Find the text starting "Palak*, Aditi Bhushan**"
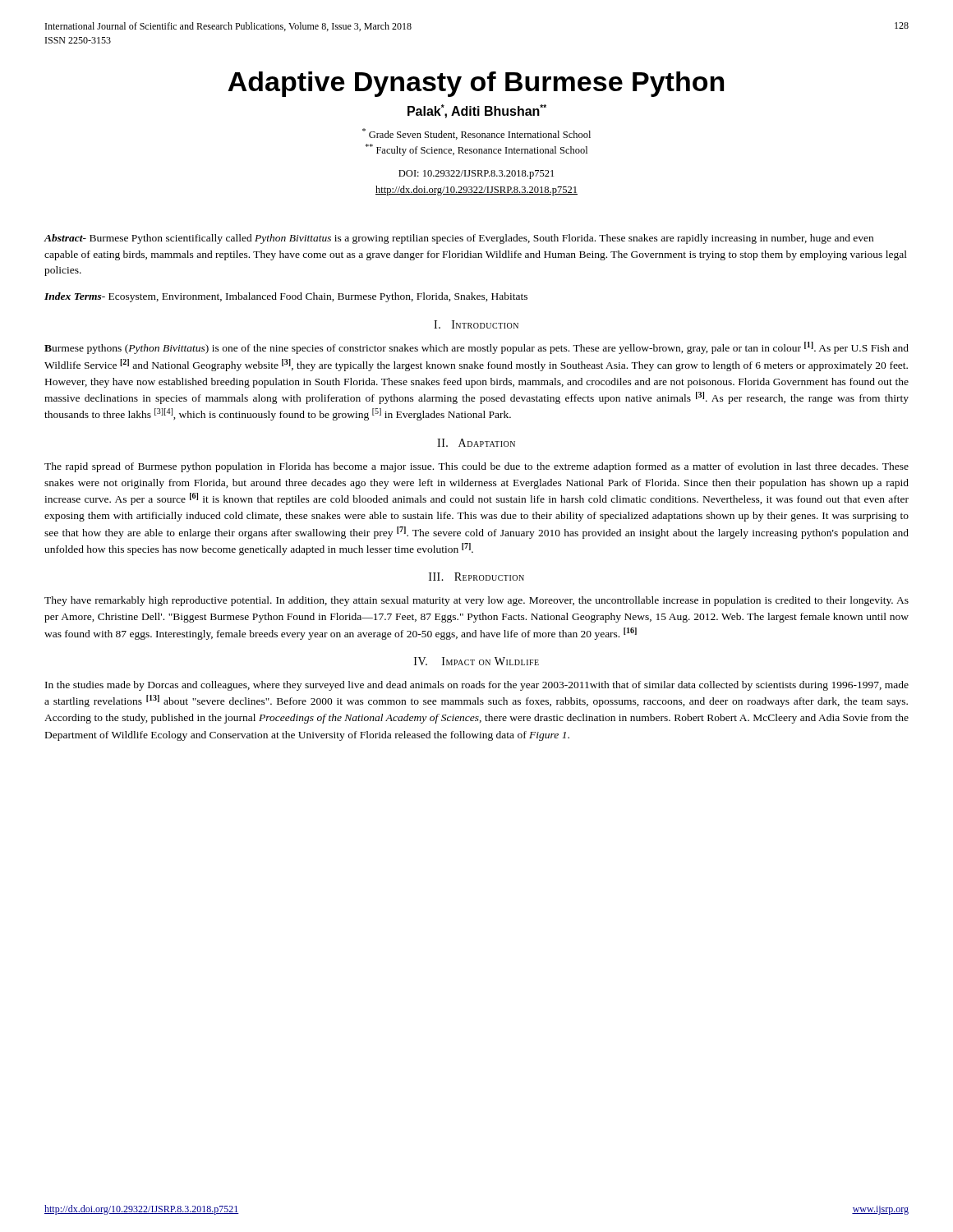The image size is (953, 1232). pos(476,111)
